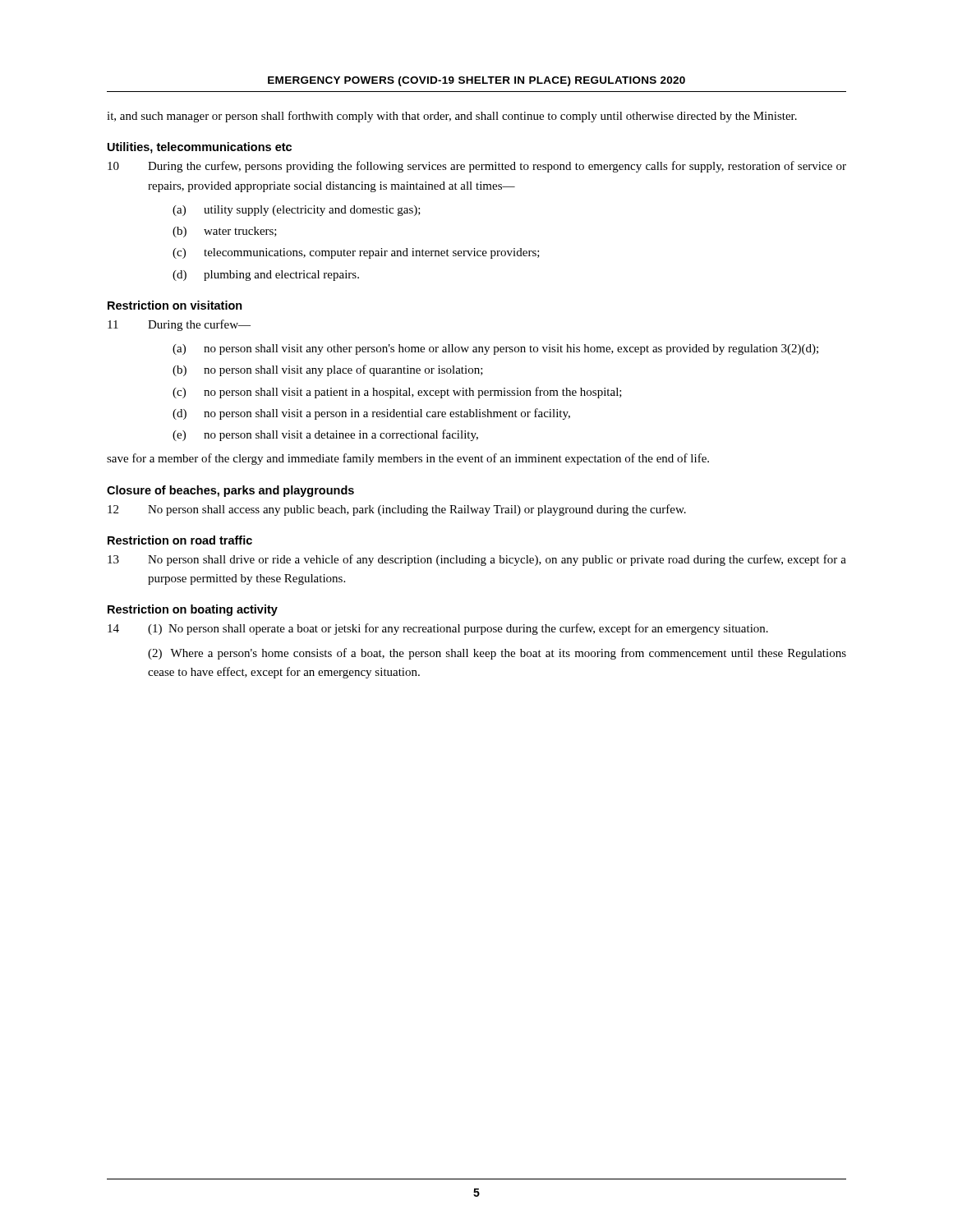Click on the region starting "Restriction on visitation"
This screenshot has height=1232, width=953.
[x=175, y=305]
